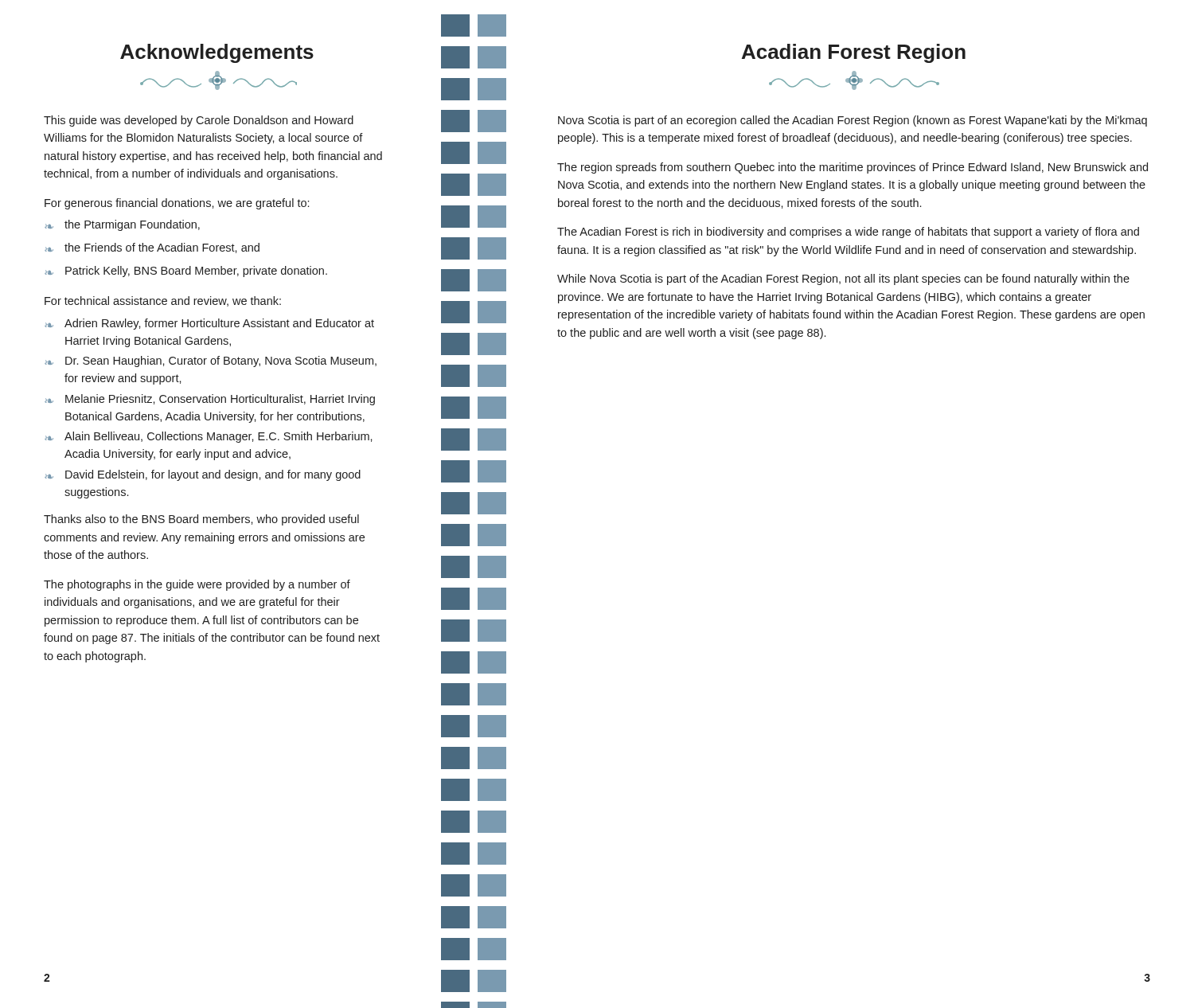Point to the text starting "❧ Alain Belliveau, Collections Manager, E.C. Smith Herbarium,"

(x=217, y=446)
